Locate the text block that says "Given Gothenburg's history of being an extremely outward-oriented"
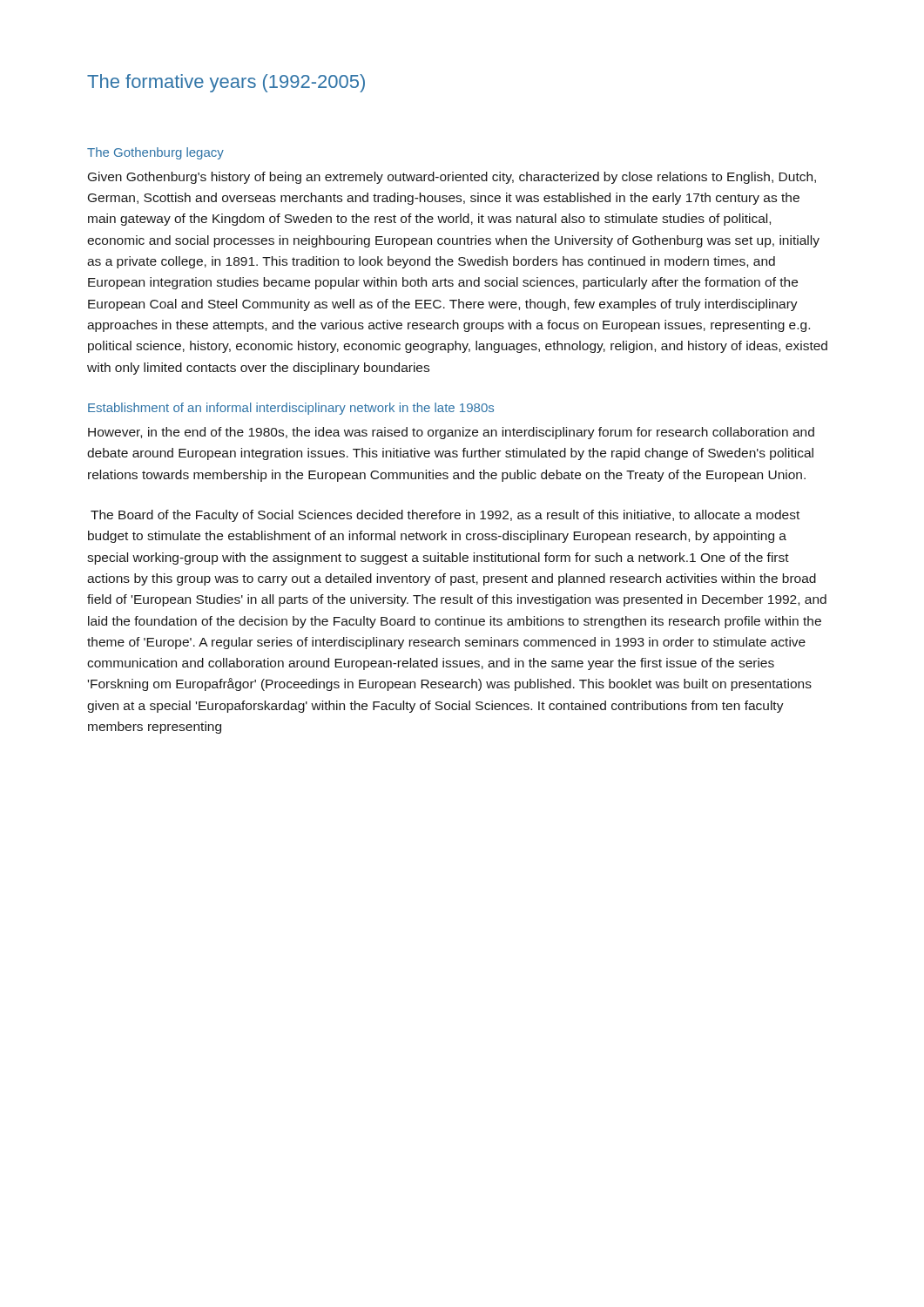The width and height of the screenshot is (924, 1307). (x=458, y=272)
